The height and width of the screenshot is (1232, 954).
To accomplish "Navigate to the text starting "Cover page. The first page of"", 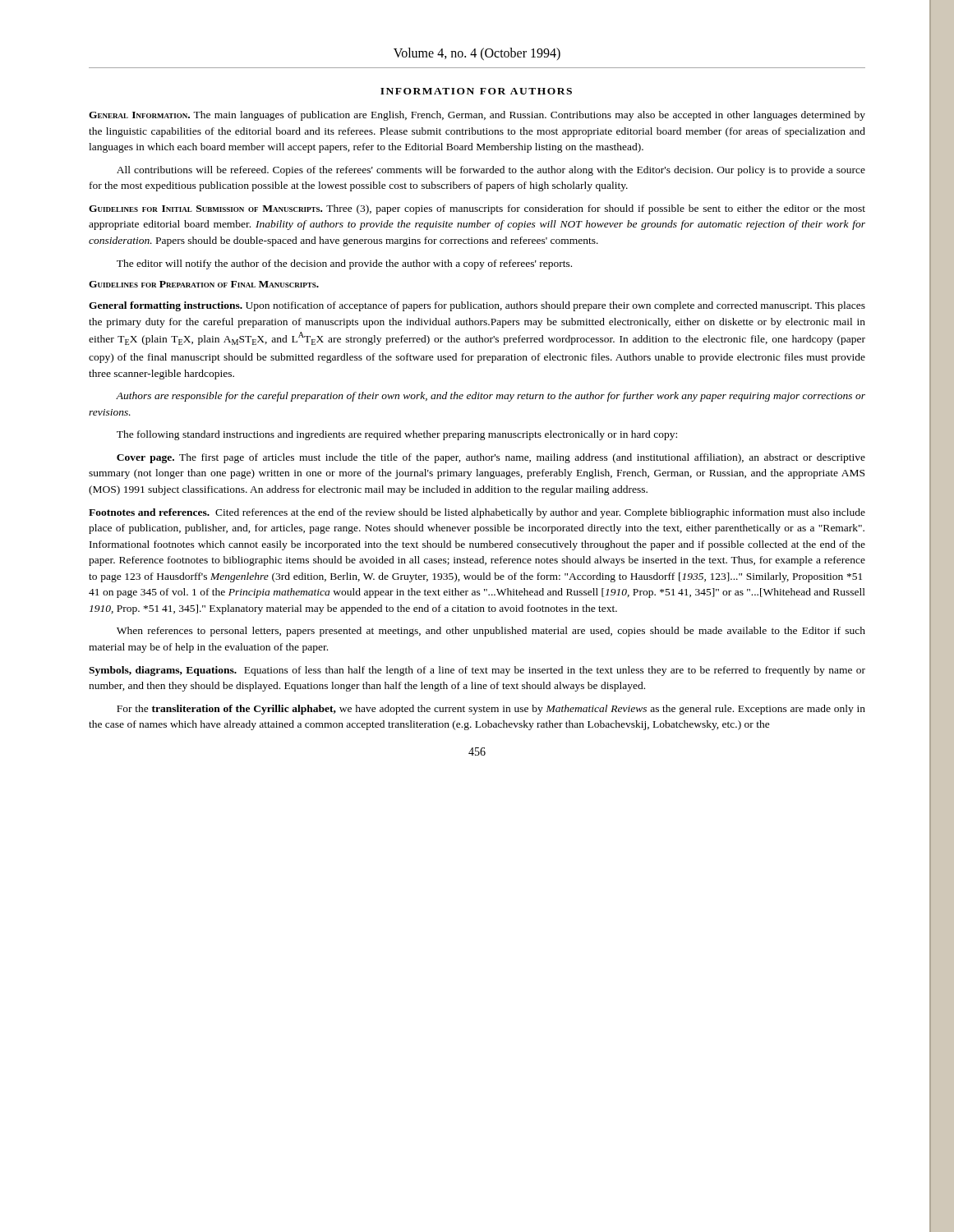I will click(x=477, y=473).
